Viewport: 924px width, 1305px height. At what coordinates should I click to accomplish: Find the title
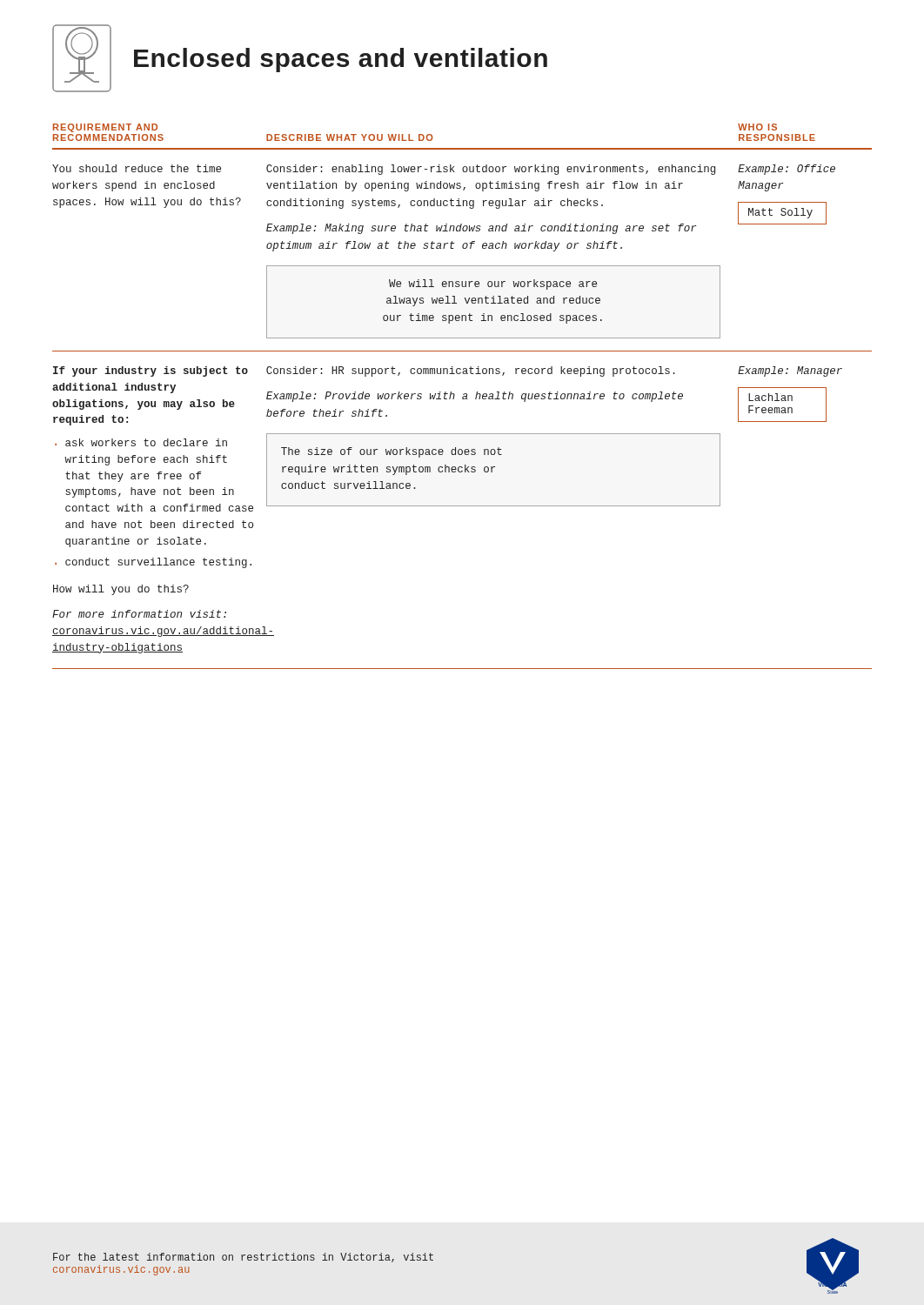341,58
